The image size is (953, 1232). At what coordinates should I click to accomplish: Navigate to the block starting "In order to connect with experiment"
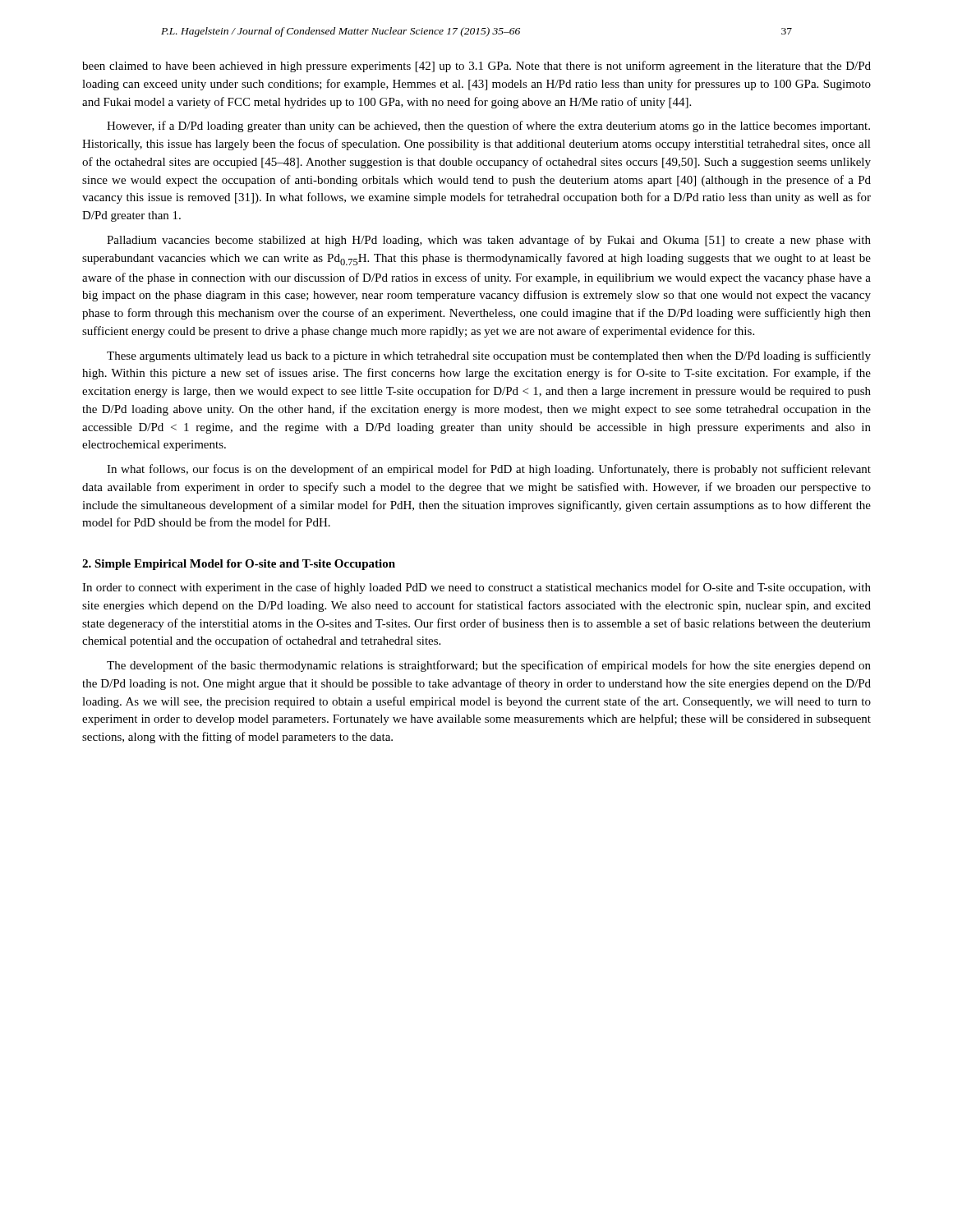pos(476,615)
